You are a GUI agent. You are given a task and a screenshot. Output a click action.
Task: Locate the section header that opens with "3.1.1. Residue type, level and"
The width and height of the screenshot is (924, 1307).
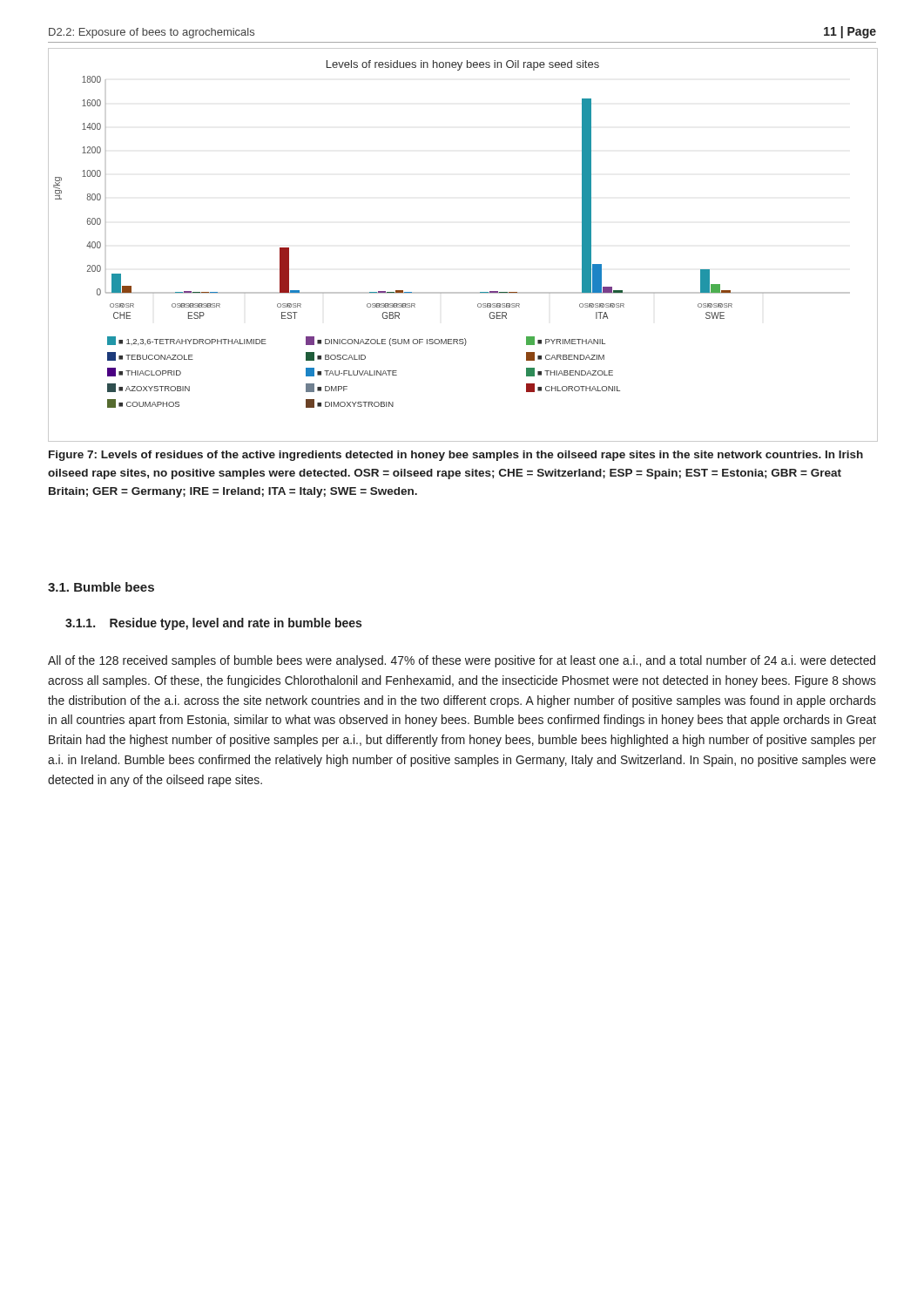[214, 623]
